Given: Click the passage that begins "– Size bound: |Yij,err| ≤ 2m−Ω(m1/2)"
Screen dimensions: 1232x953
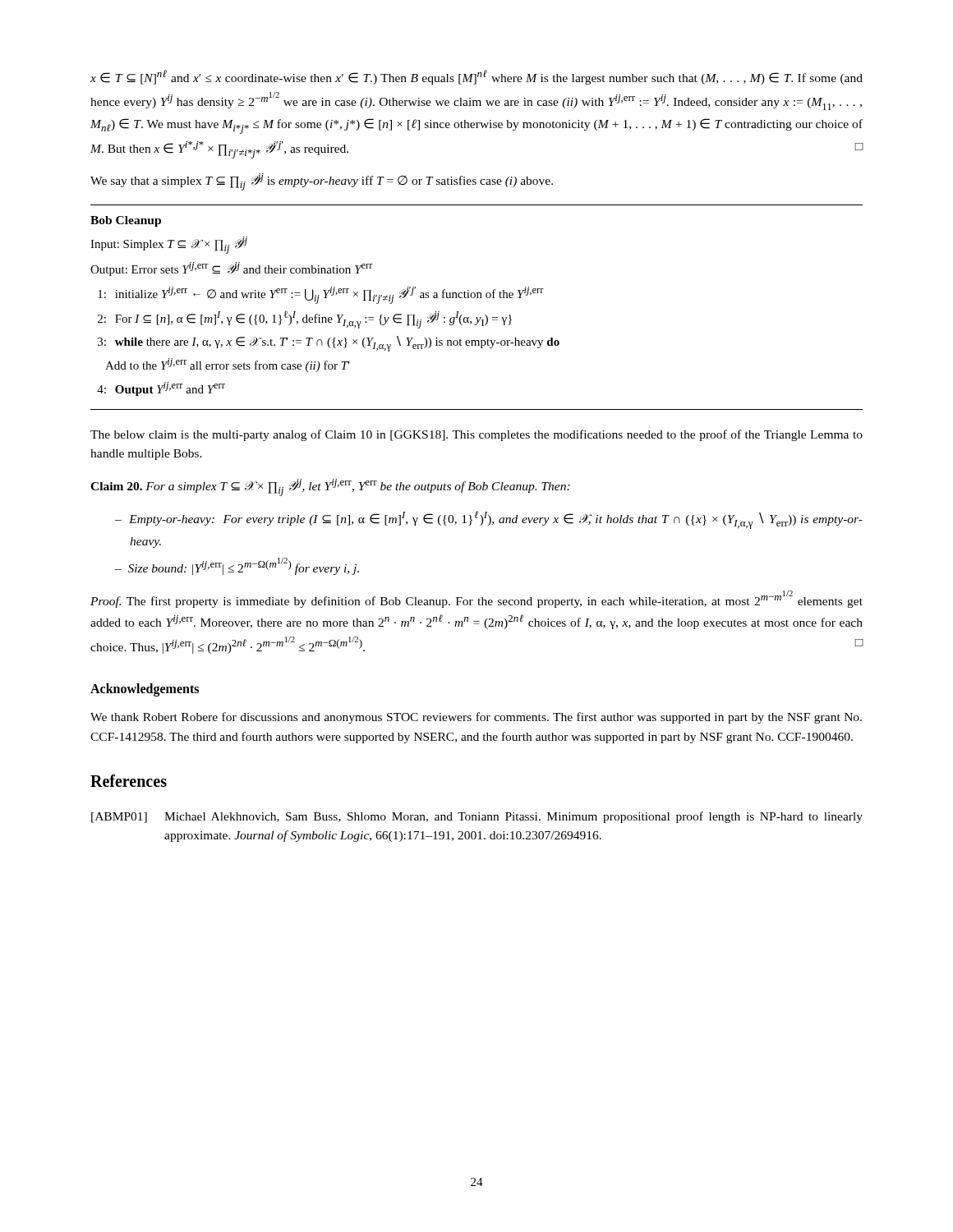Looking at the screenshot, I should point(237,566).
